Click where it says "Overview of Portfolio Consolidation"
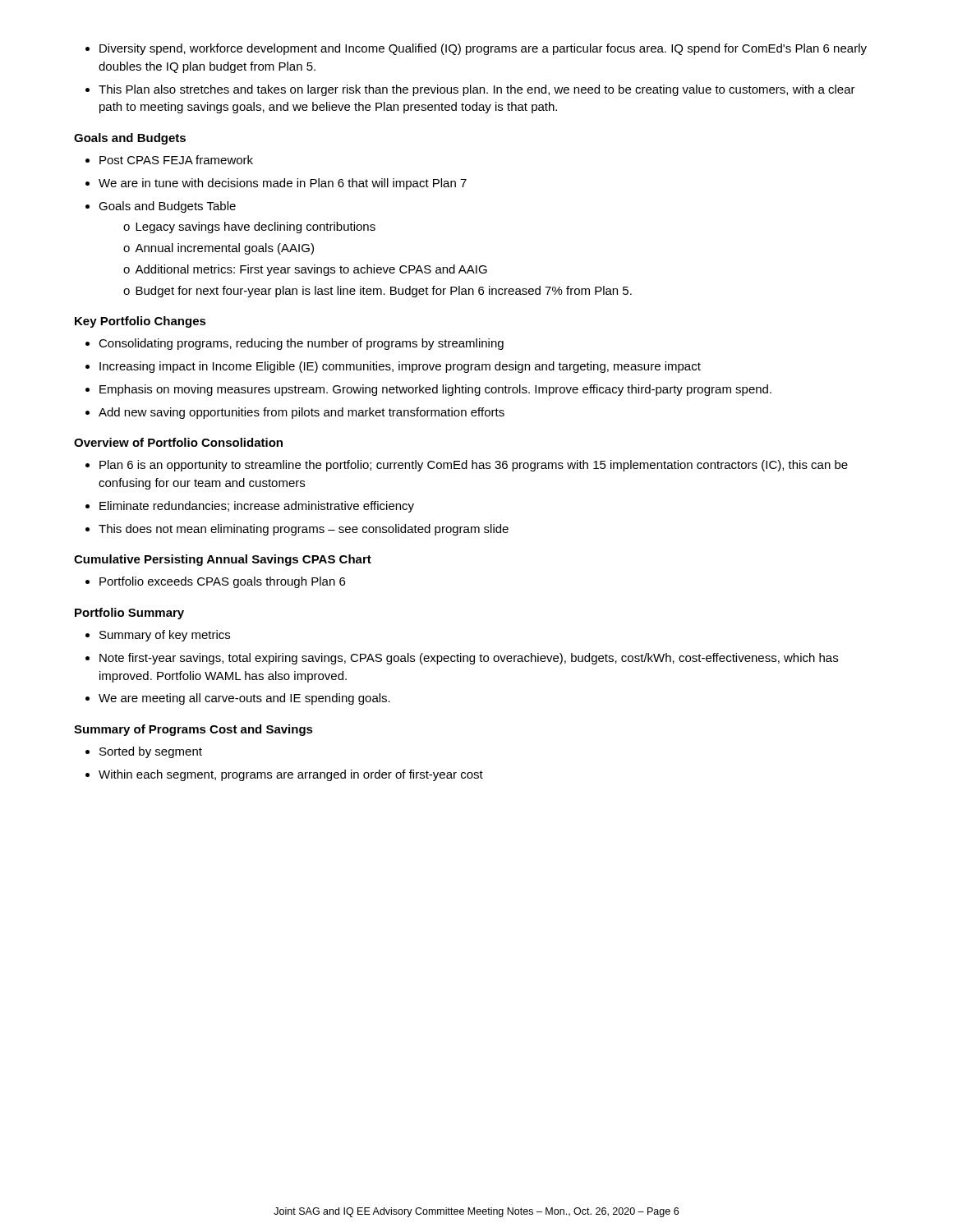 click(179, 442)
